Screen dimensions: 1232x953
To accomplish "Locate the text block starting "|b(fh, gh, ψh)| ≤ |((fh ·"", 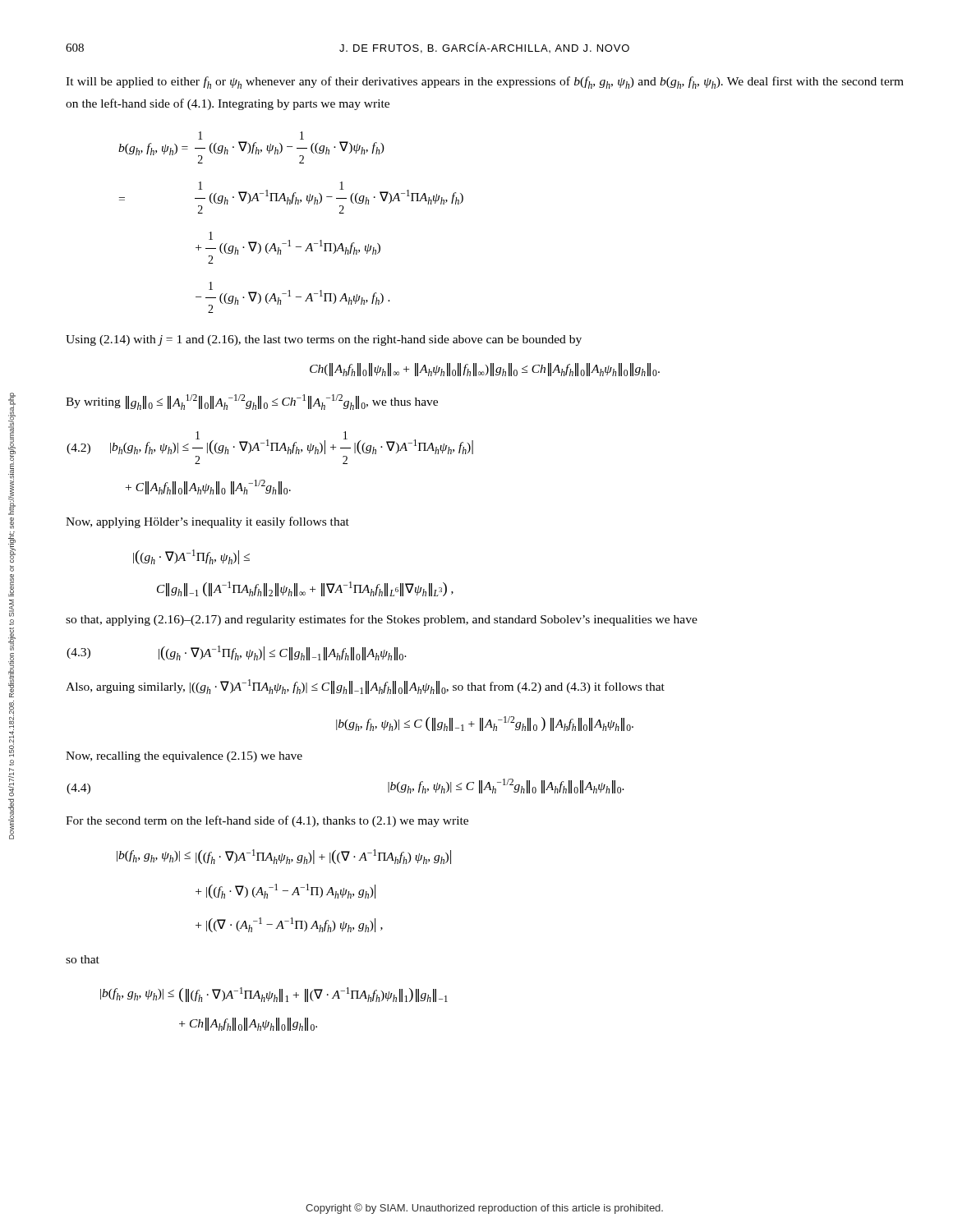I will click(x=284, y=890).
